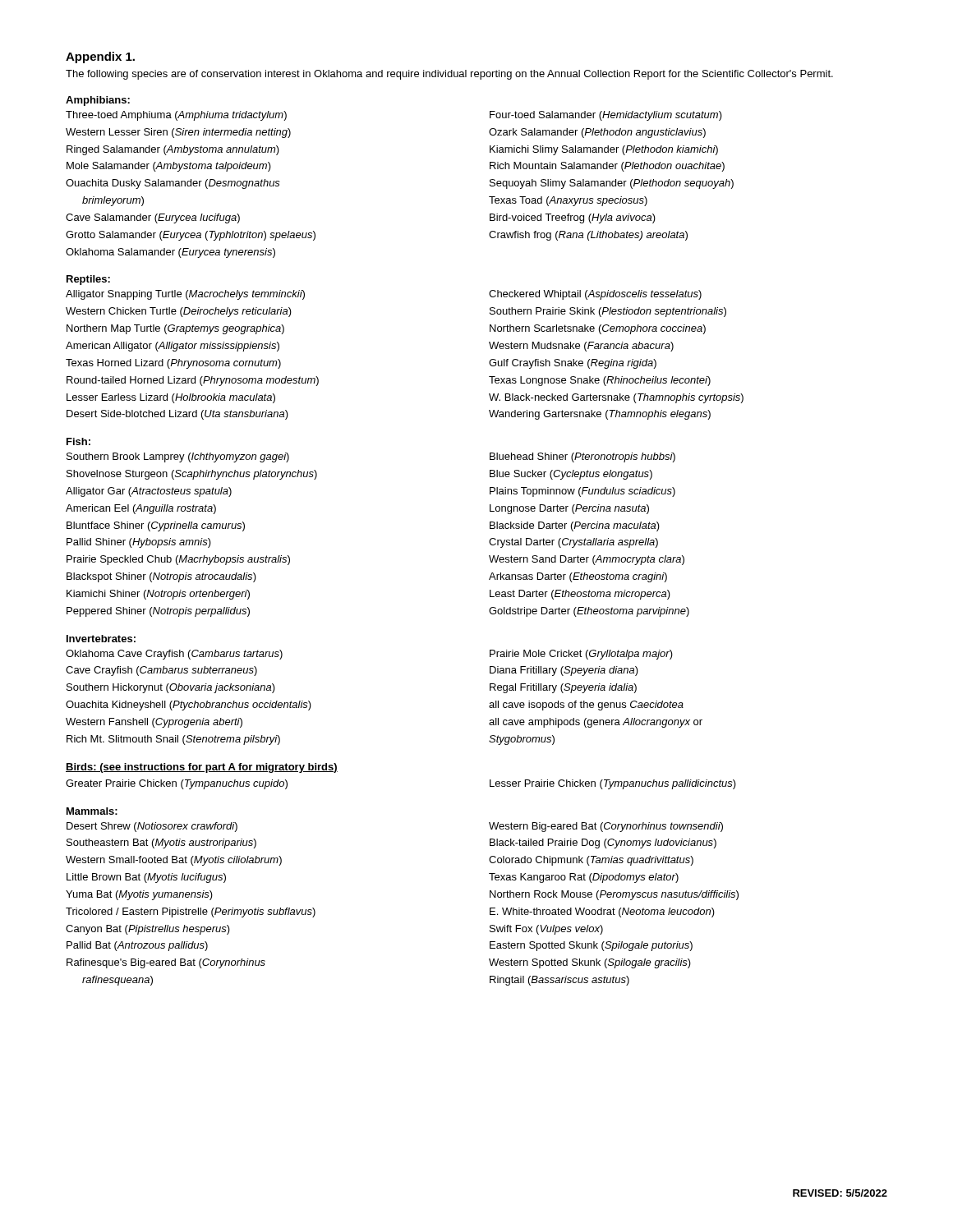Click on the list item that says "Alligator Gar (Atractosteus spatula)"
Viewport: 953px width, 1232px height.
[x=149, y=491]
